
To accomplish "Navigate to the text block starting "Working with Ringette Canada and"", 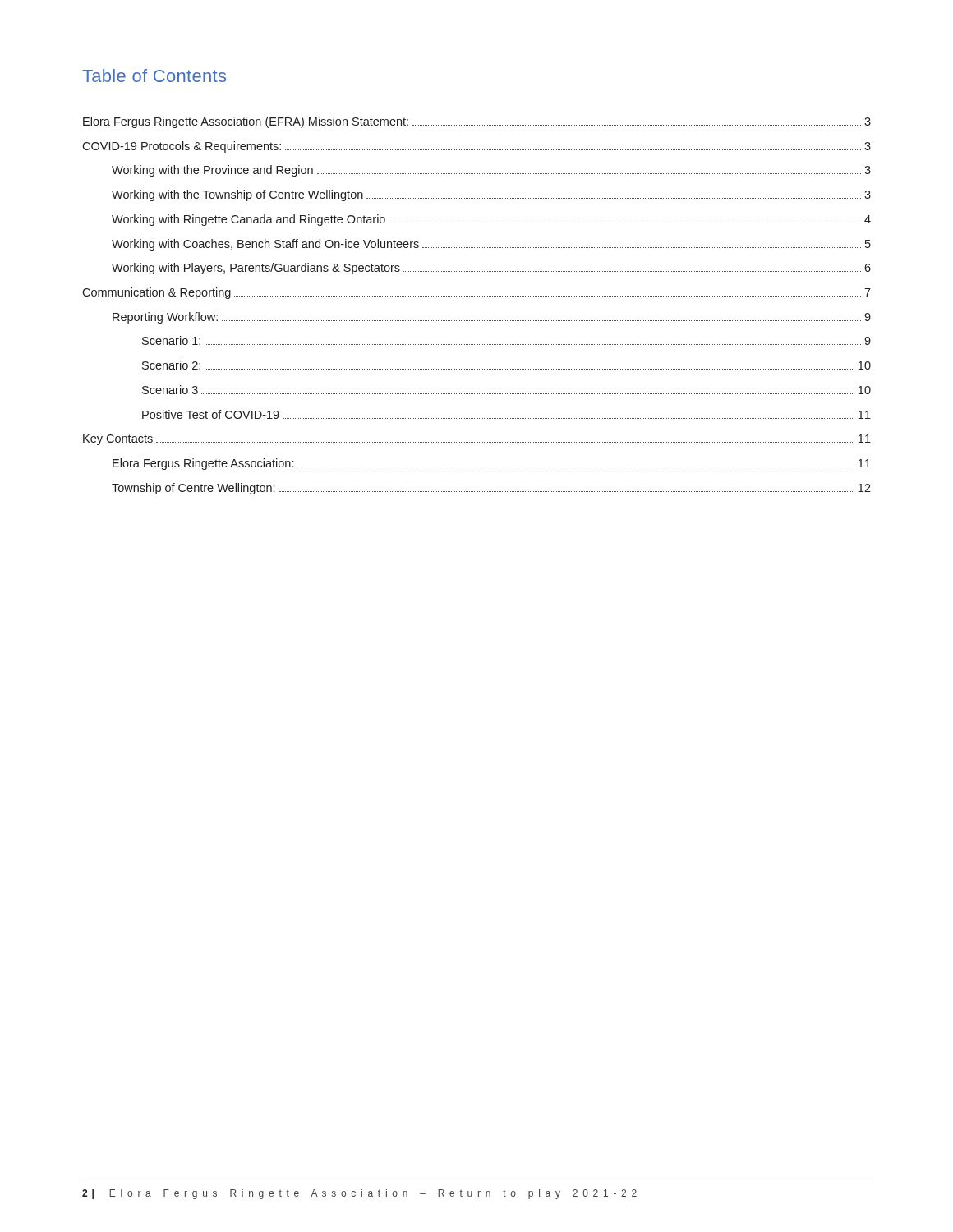I will click(x=491, y=220).
